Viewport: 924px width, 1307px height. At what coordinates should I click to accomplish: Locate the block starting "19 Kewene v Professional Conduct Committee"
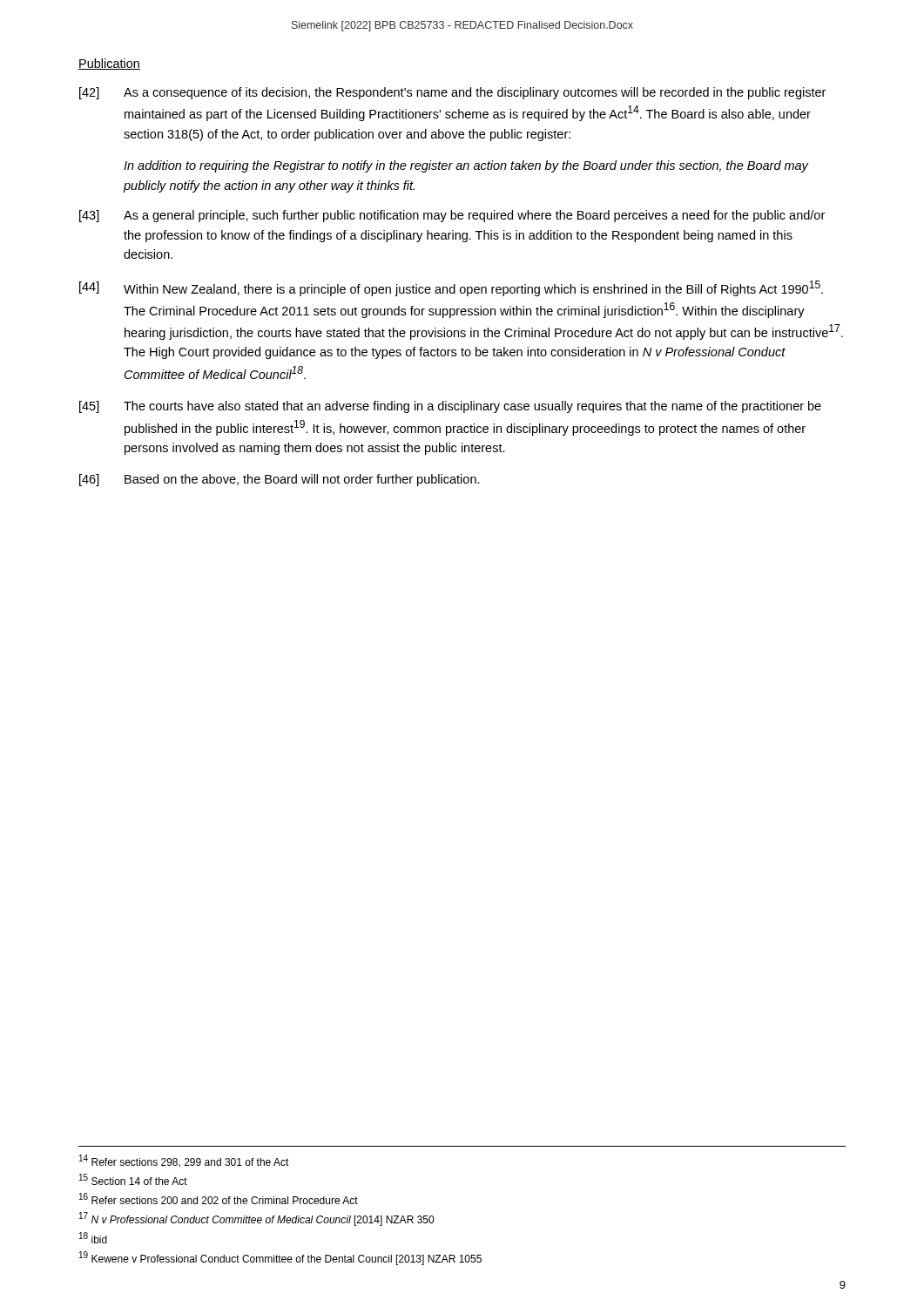point(462,1258)
